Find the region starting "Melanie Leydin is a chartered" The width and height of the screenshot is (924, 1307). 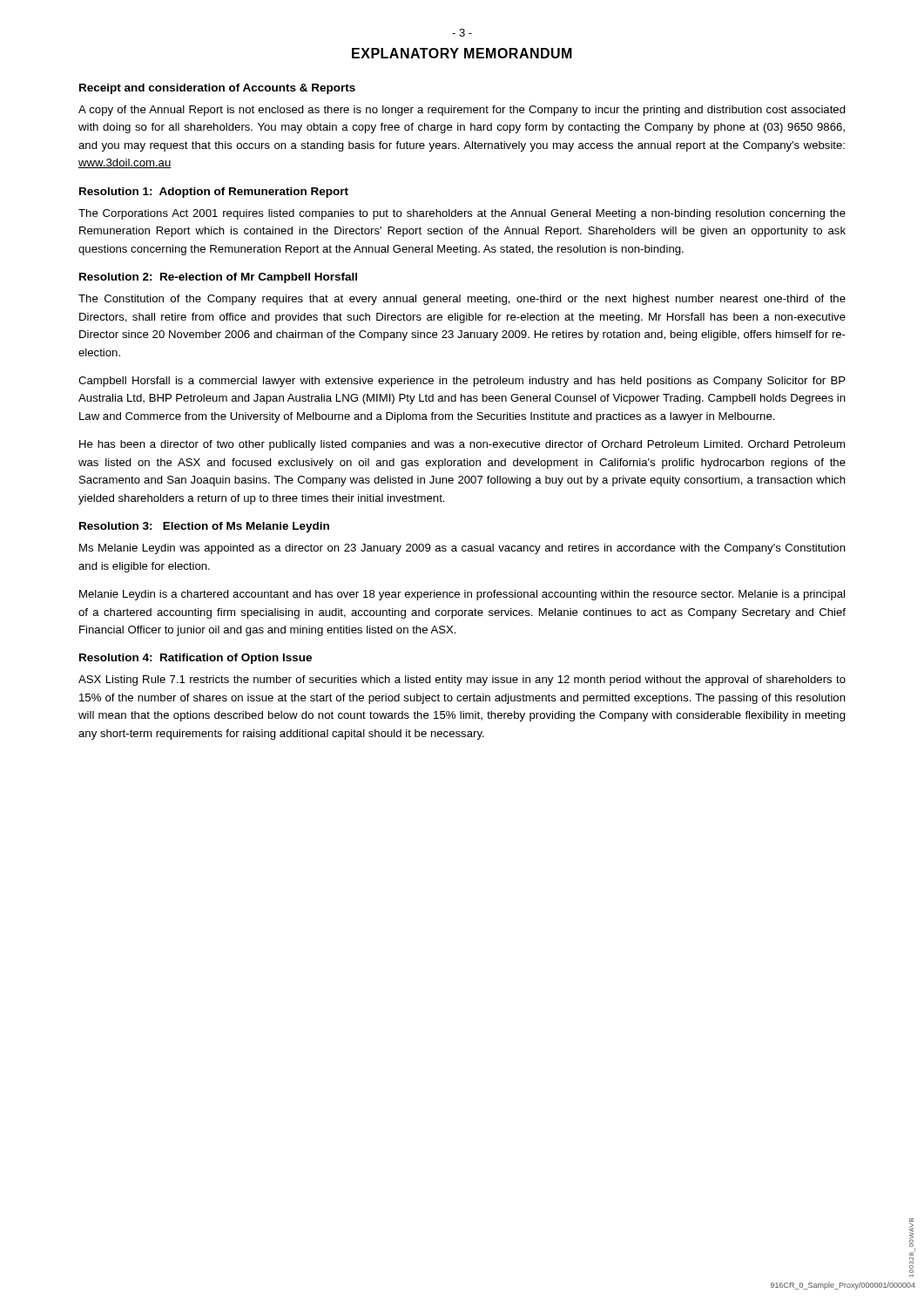tap(462, 612)
